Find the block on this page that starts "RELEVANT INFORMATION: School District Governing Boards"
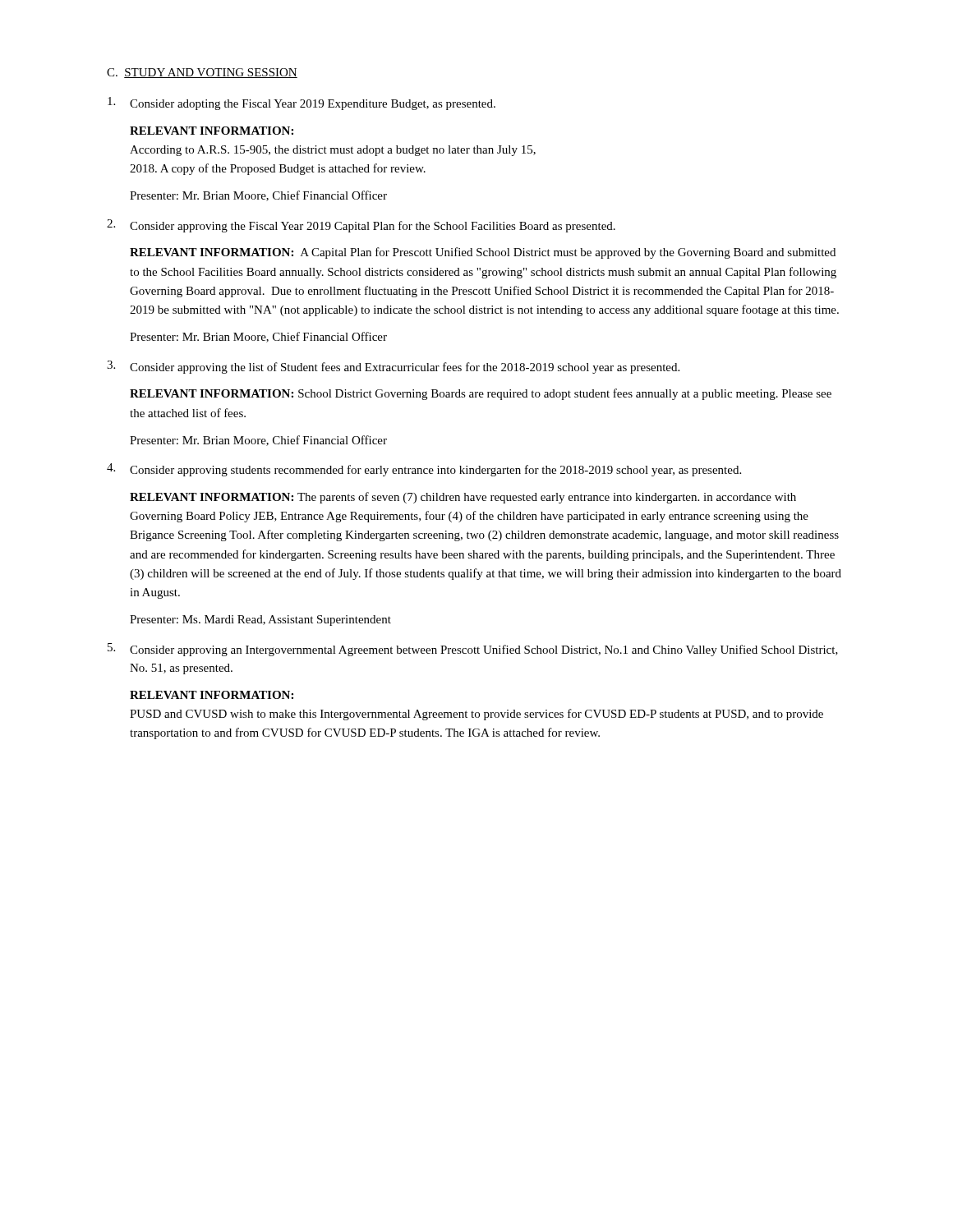 (x=481, y=403)
